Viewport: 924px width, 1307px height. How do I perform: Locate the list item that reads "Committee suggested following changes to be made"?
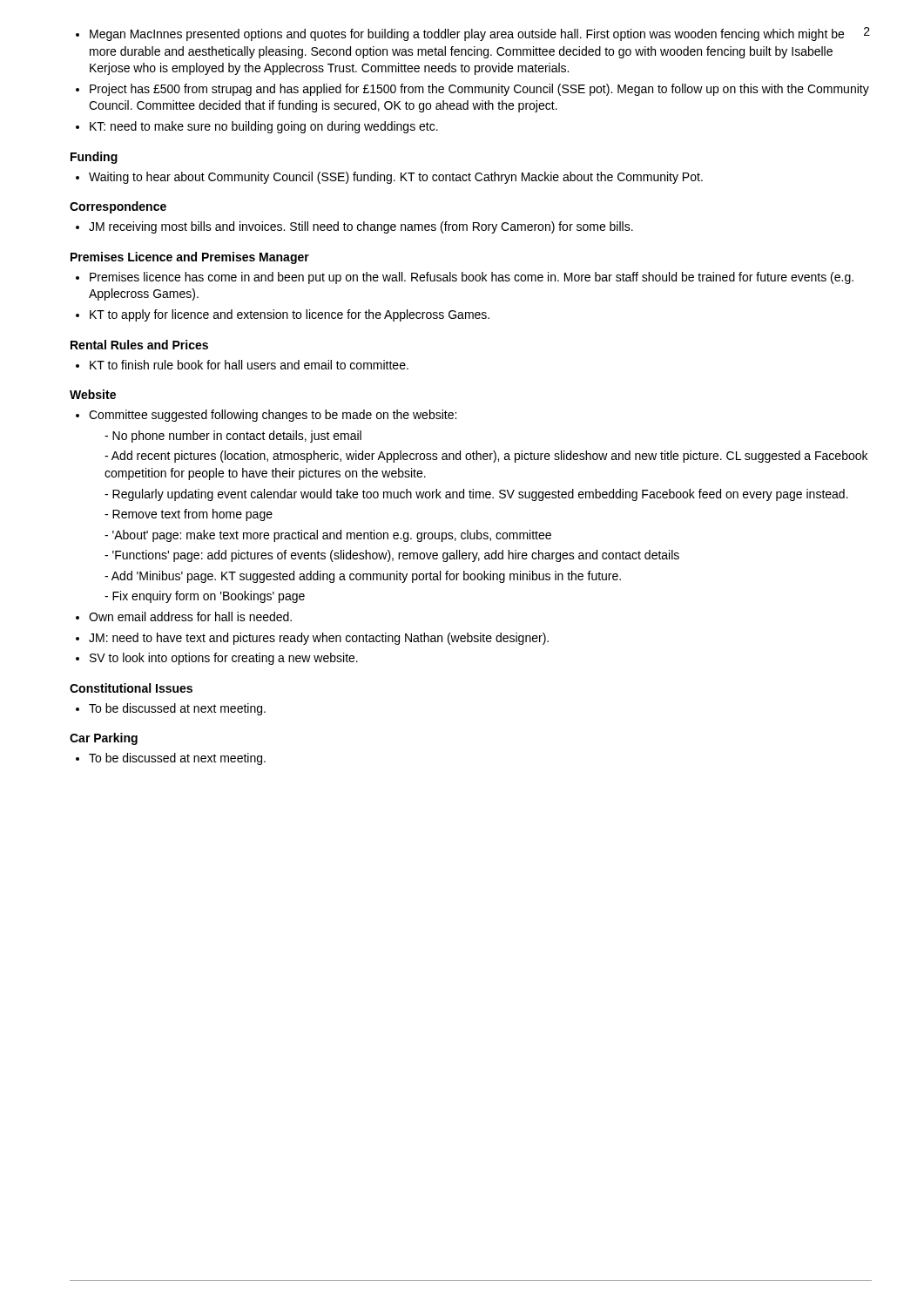(480, 506)
